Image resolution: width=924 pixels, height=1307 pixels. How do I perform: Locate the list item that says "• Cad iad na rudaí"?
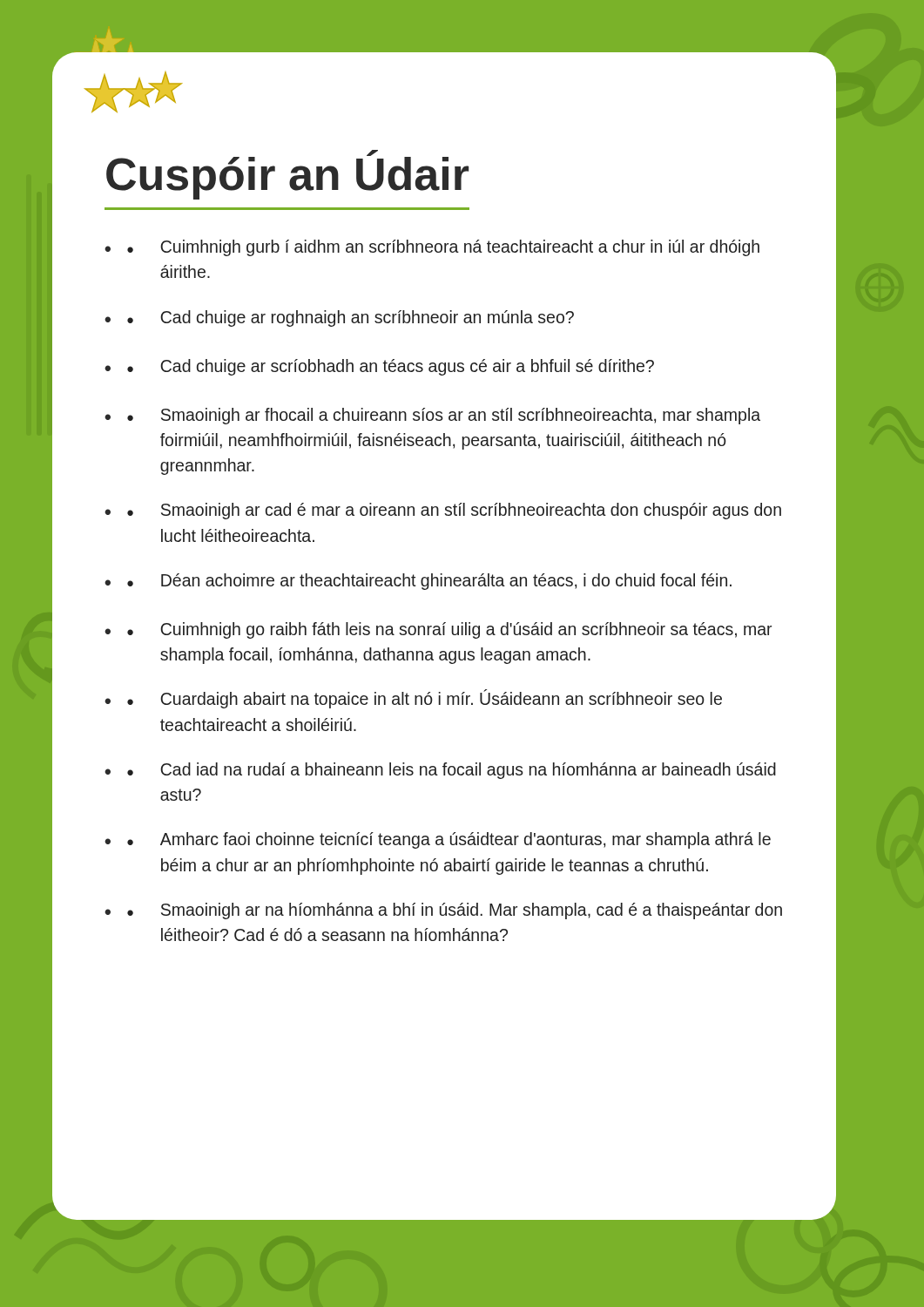coord(455,783)
